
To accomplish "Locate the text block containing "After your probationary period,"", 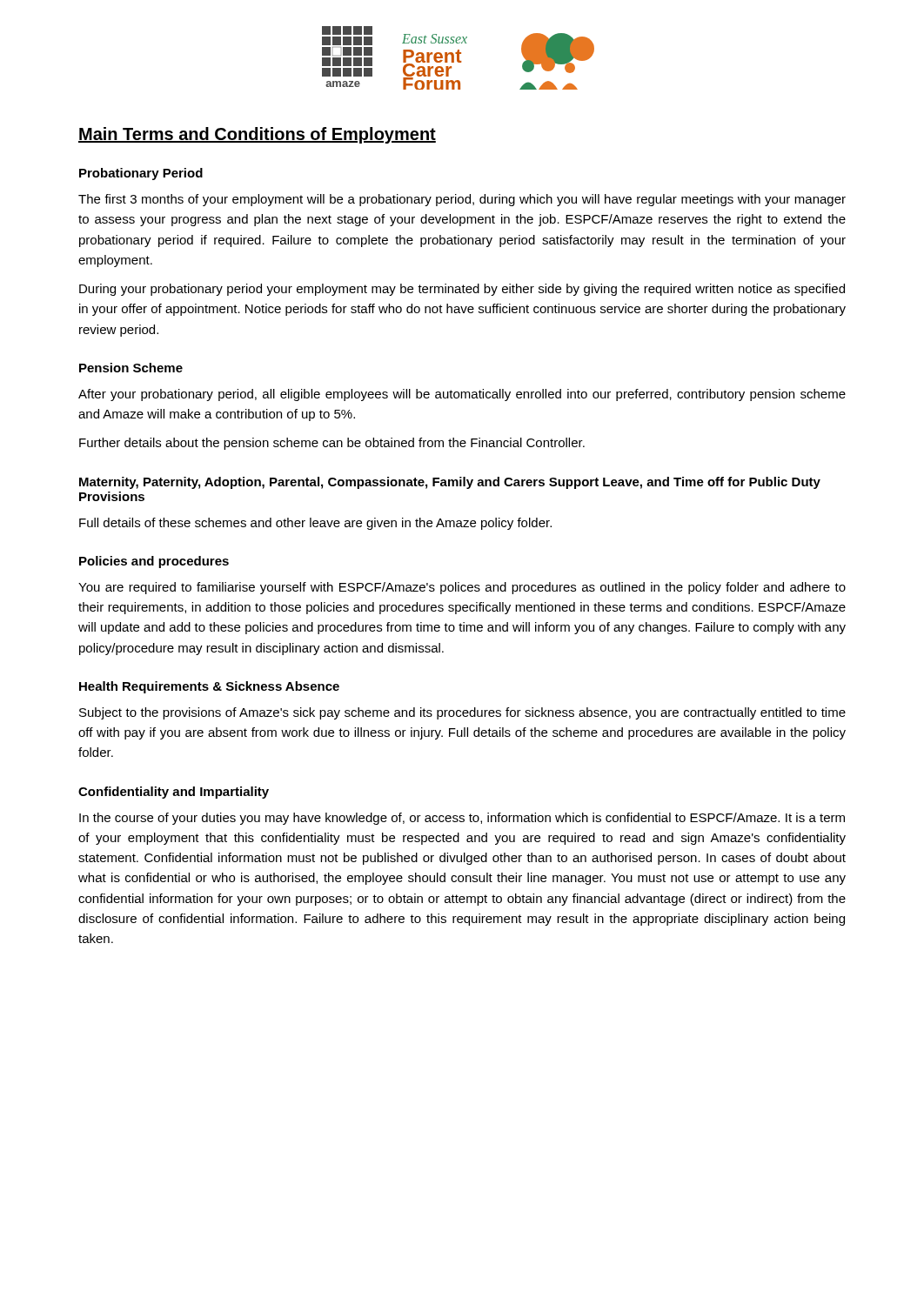I will point(462,404).
